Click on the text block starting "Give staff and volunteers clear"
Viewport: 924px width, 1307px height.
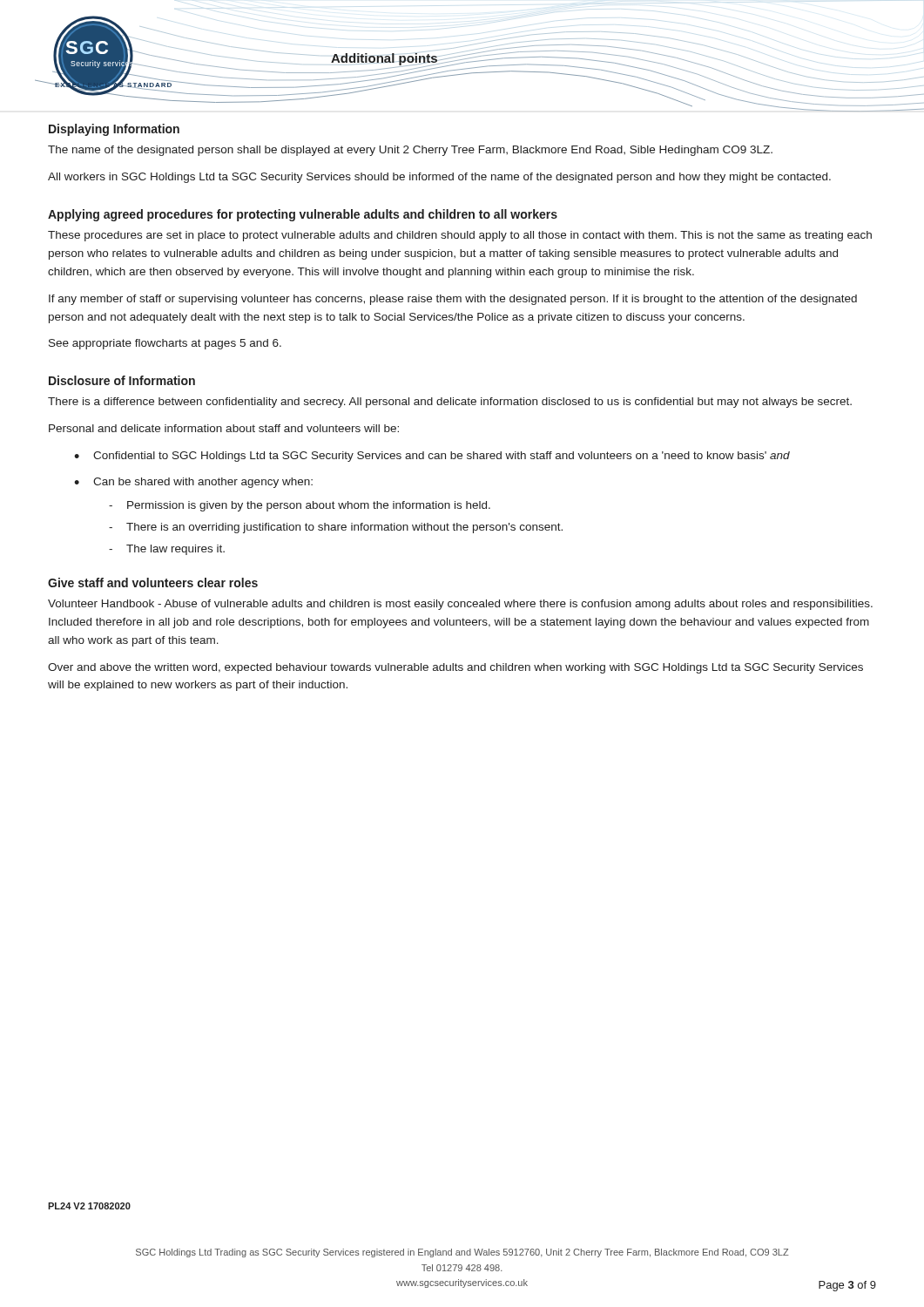[153, 583]
